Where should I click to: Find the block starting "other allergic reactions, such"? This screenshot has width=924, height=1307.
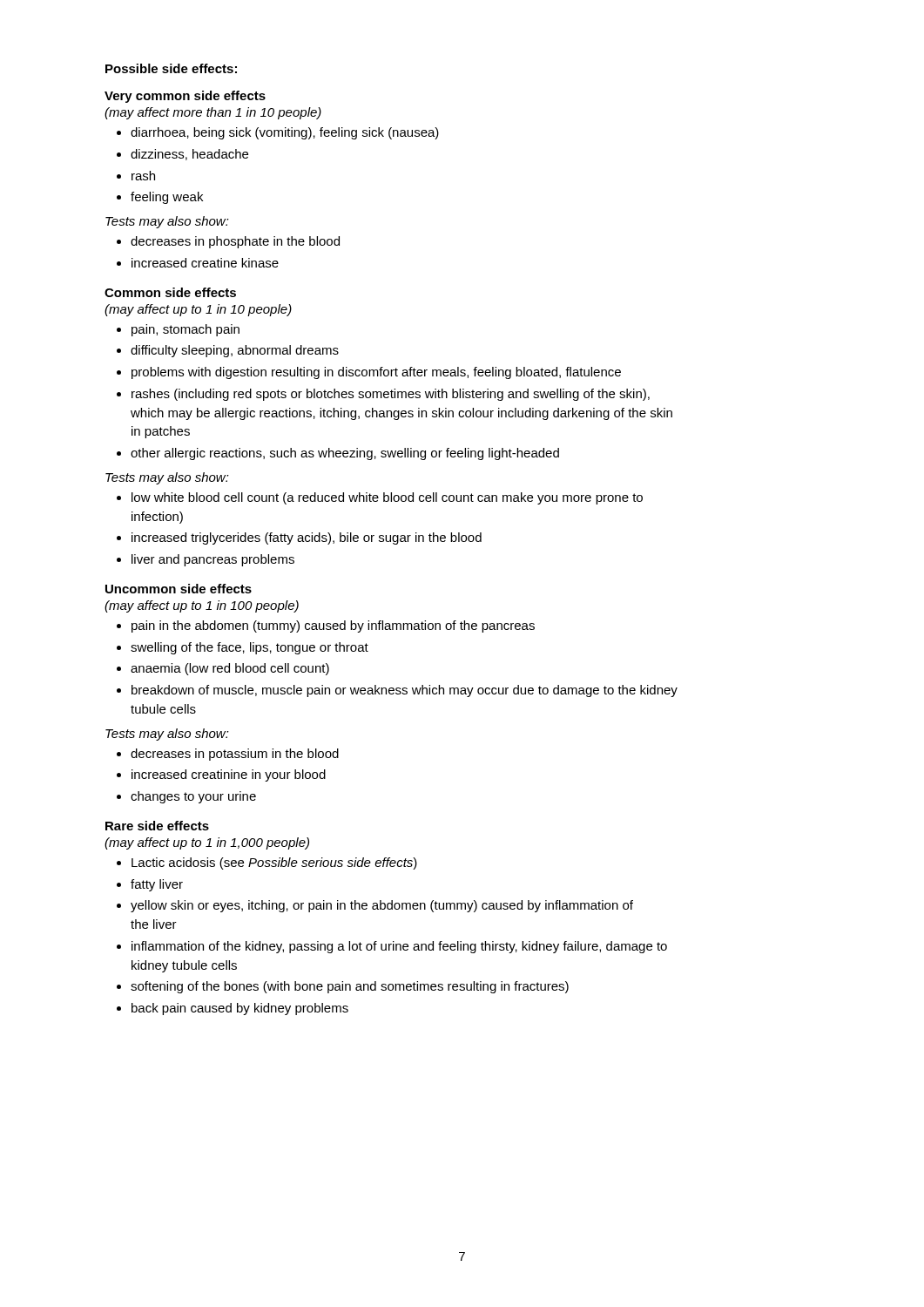[x=462, y=453]
